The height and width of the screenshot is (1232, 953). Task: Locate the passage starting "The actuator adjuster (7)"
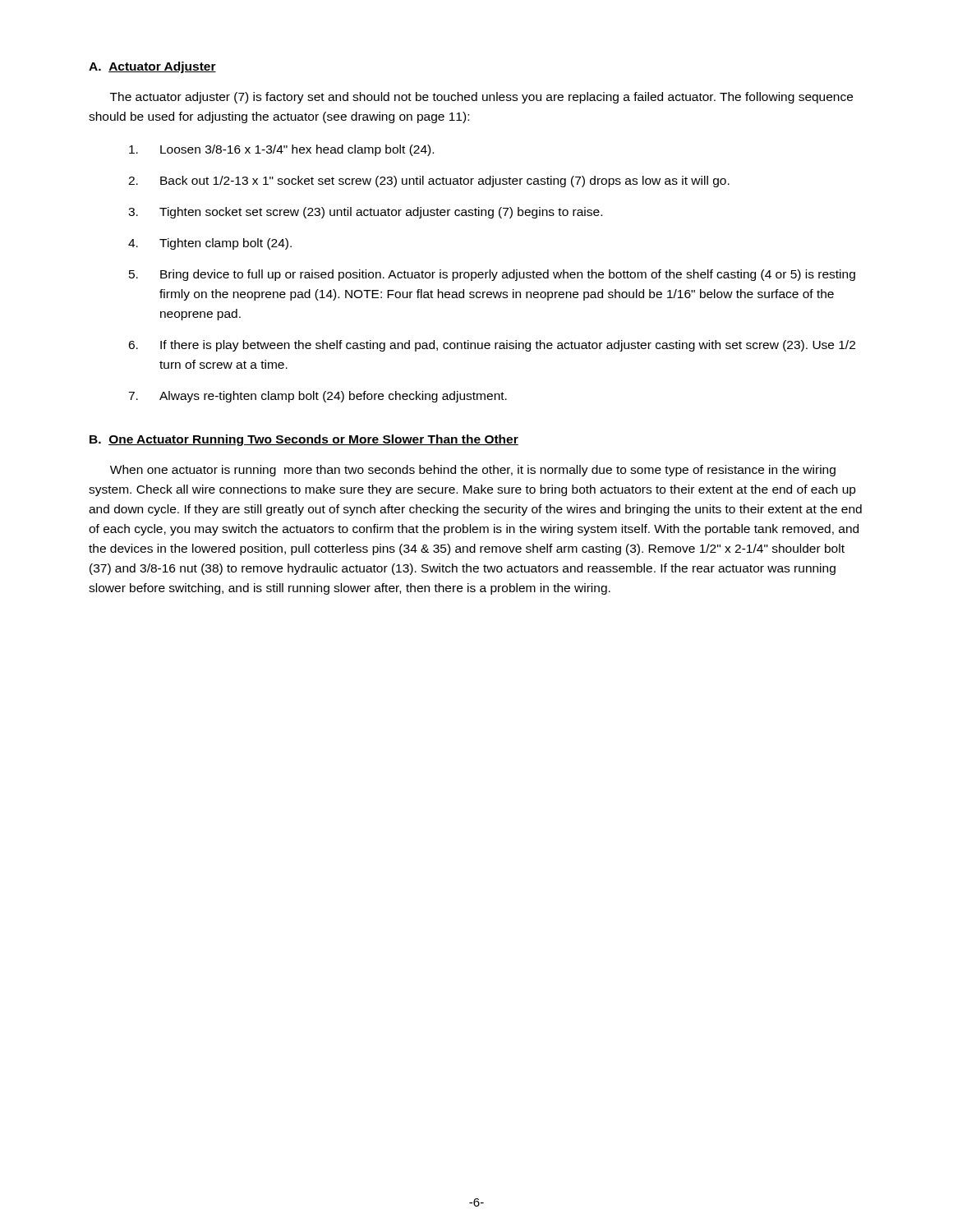[471, 106]
